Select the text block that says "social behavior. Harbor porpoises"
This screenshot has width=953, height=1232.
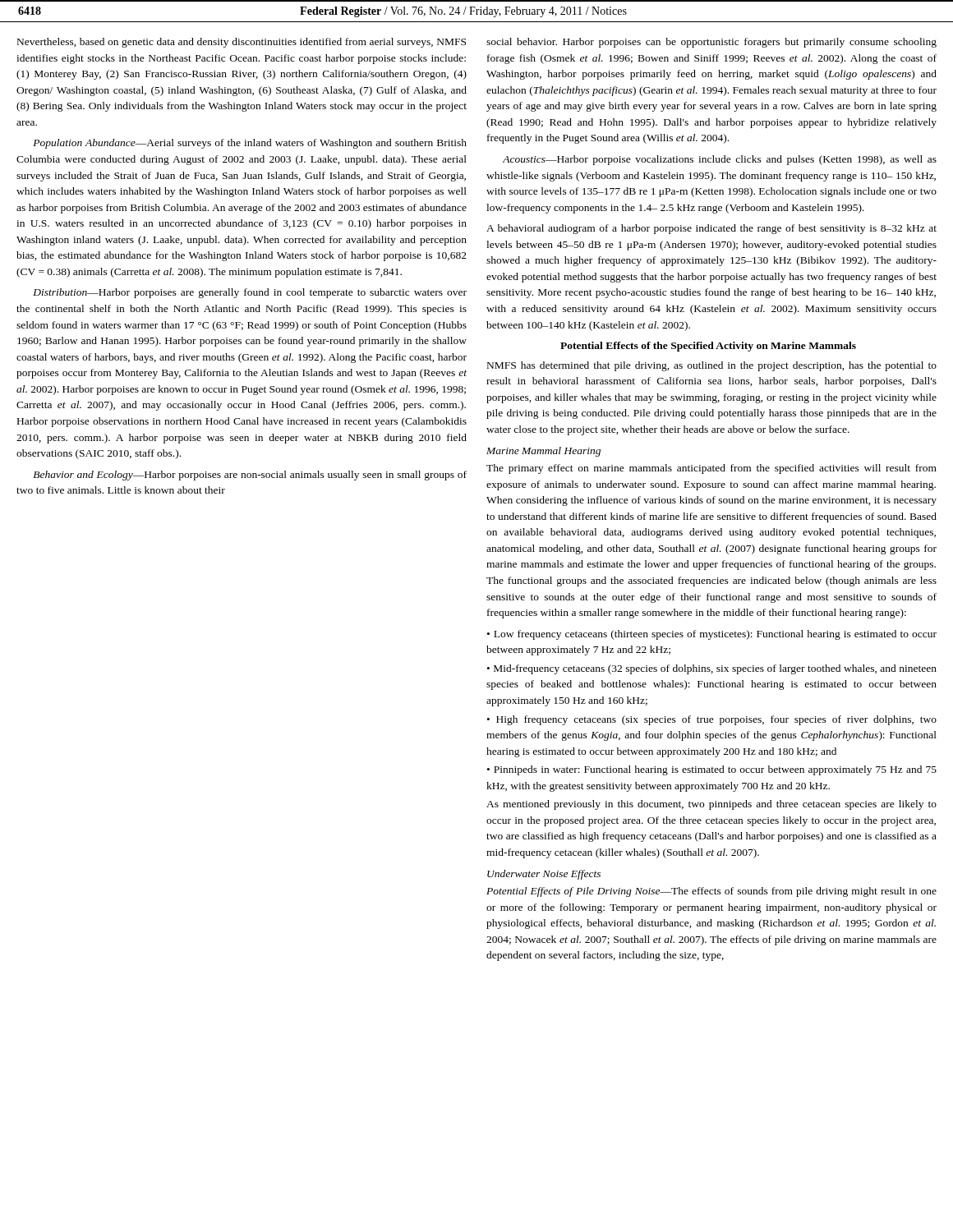[x=711, y=90]
